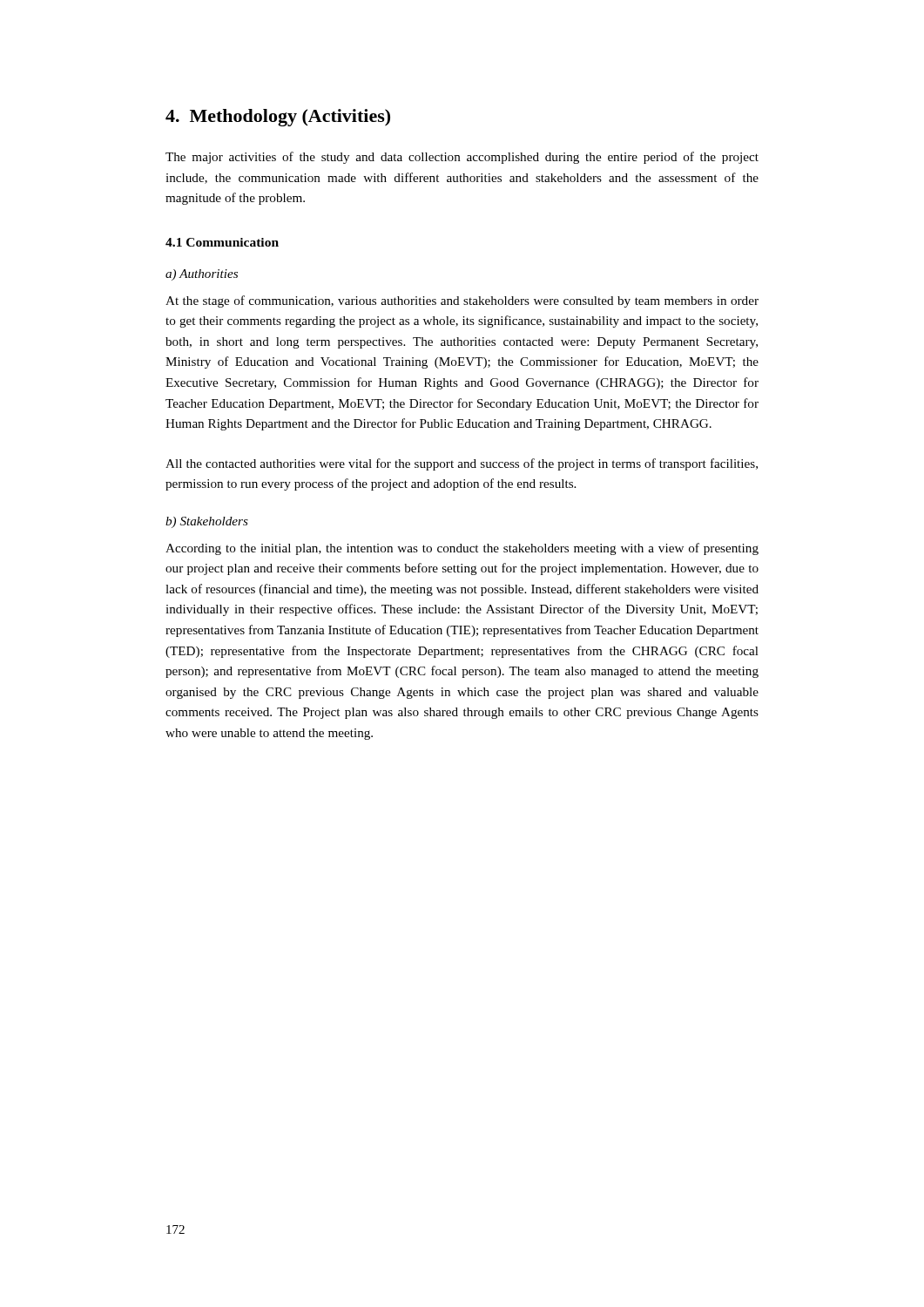Viewport: 924px width, 1307px height.
Task: Click on the text block that says "The major activities of"
Action: [x=462, y=177]
